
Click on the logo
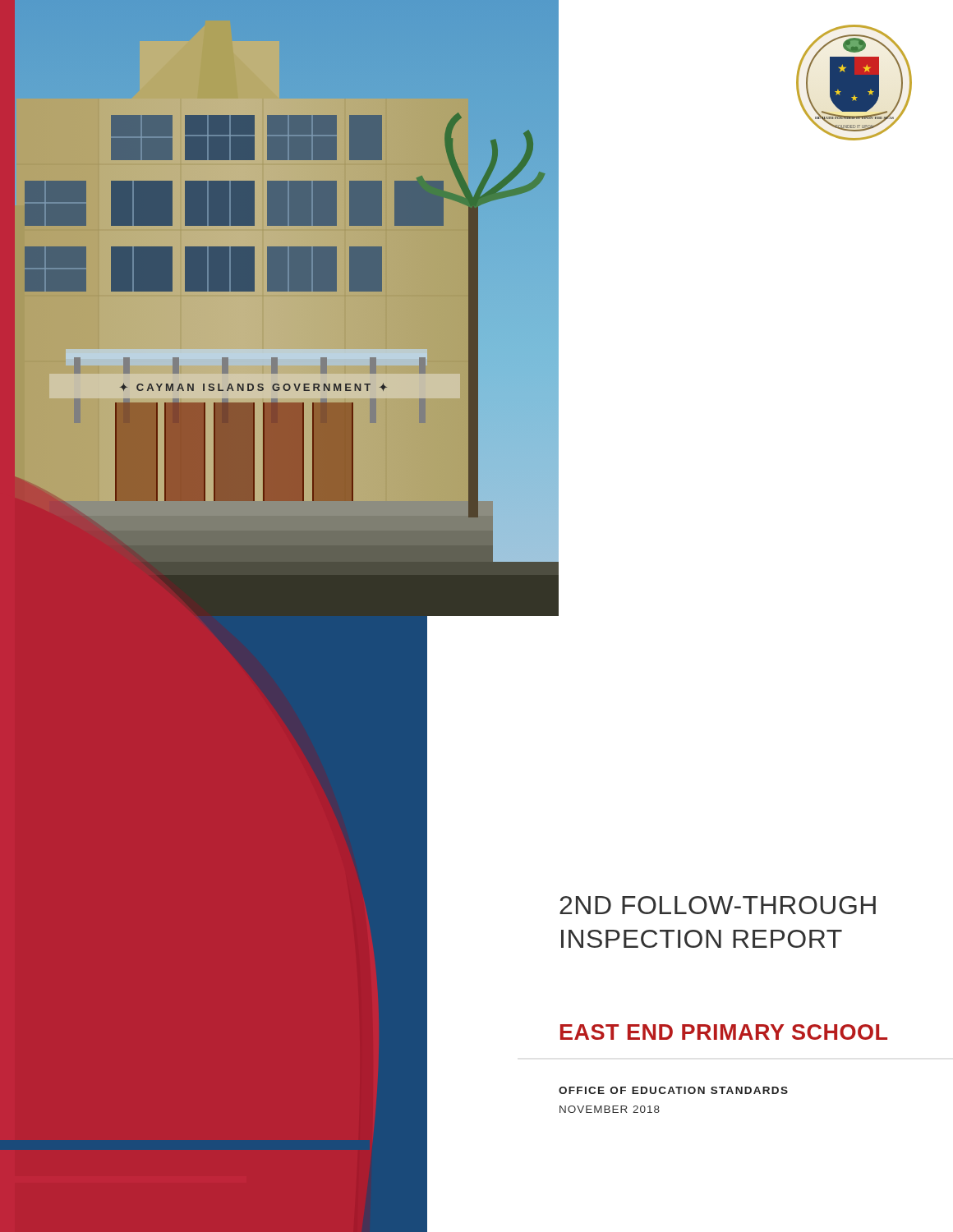854,83
